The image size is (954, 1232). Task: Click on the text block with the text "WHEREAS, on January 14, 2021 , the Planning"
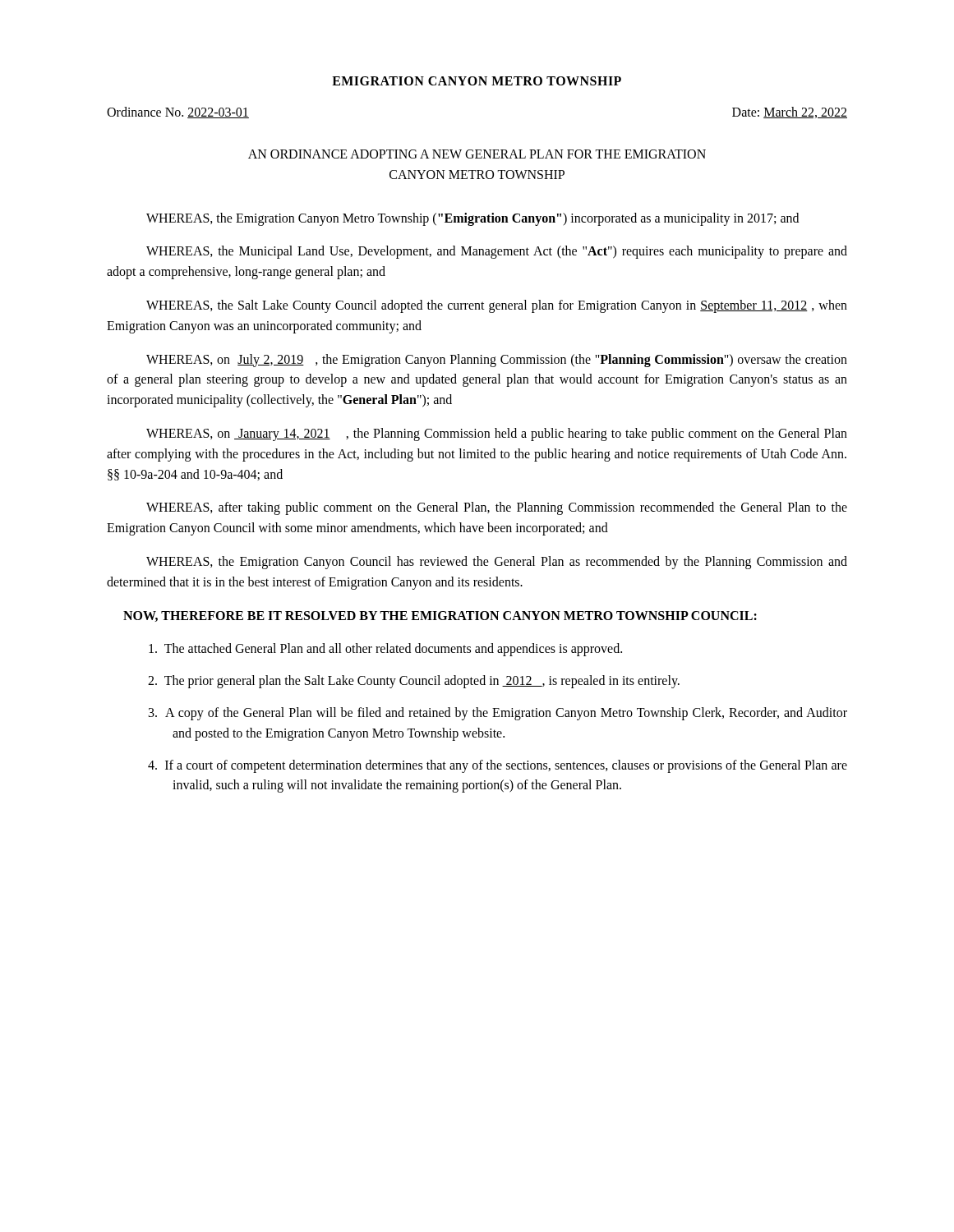coord(477,454)
